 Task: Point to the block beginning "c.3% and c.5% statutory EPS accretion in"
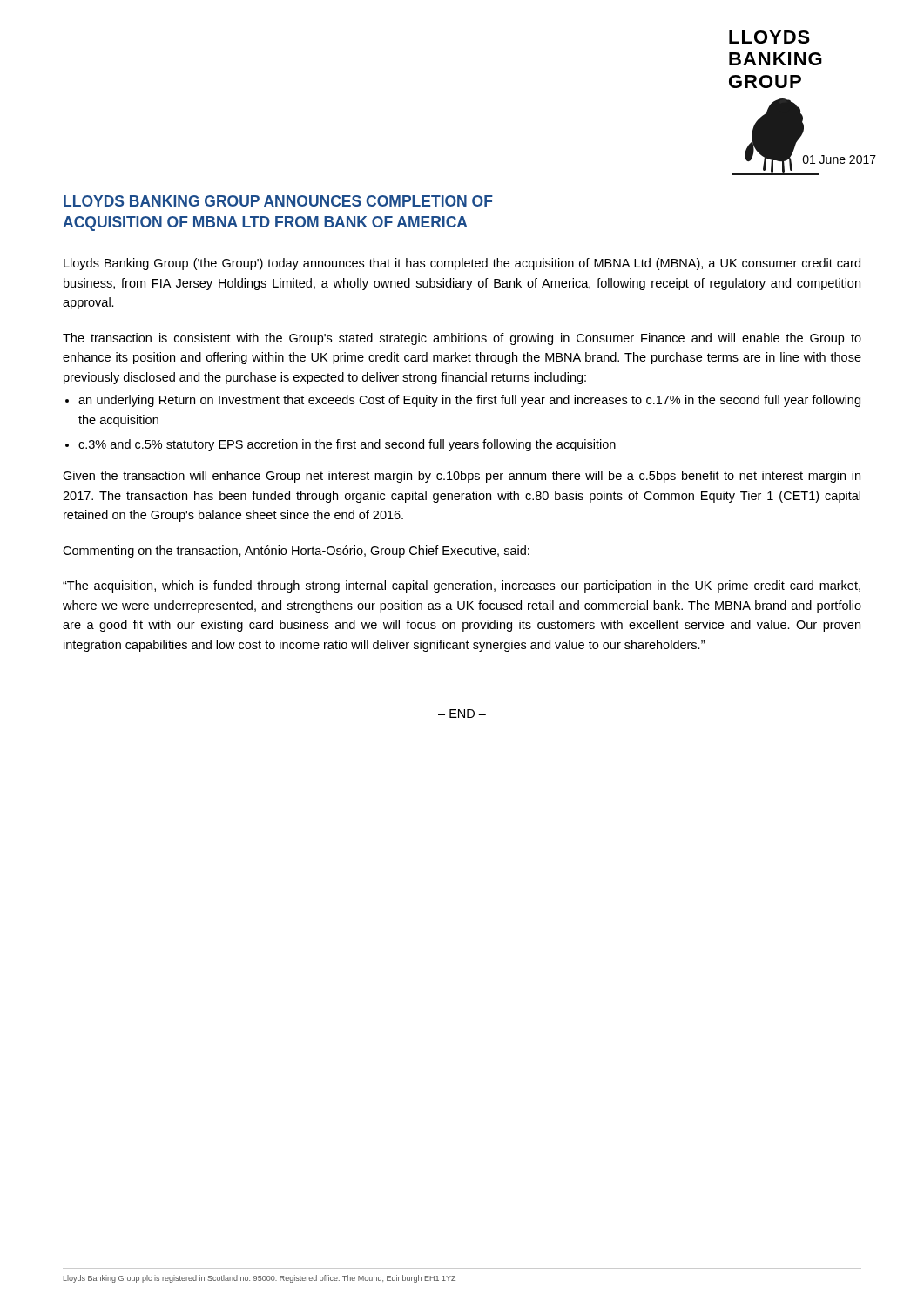coord(347,444)
